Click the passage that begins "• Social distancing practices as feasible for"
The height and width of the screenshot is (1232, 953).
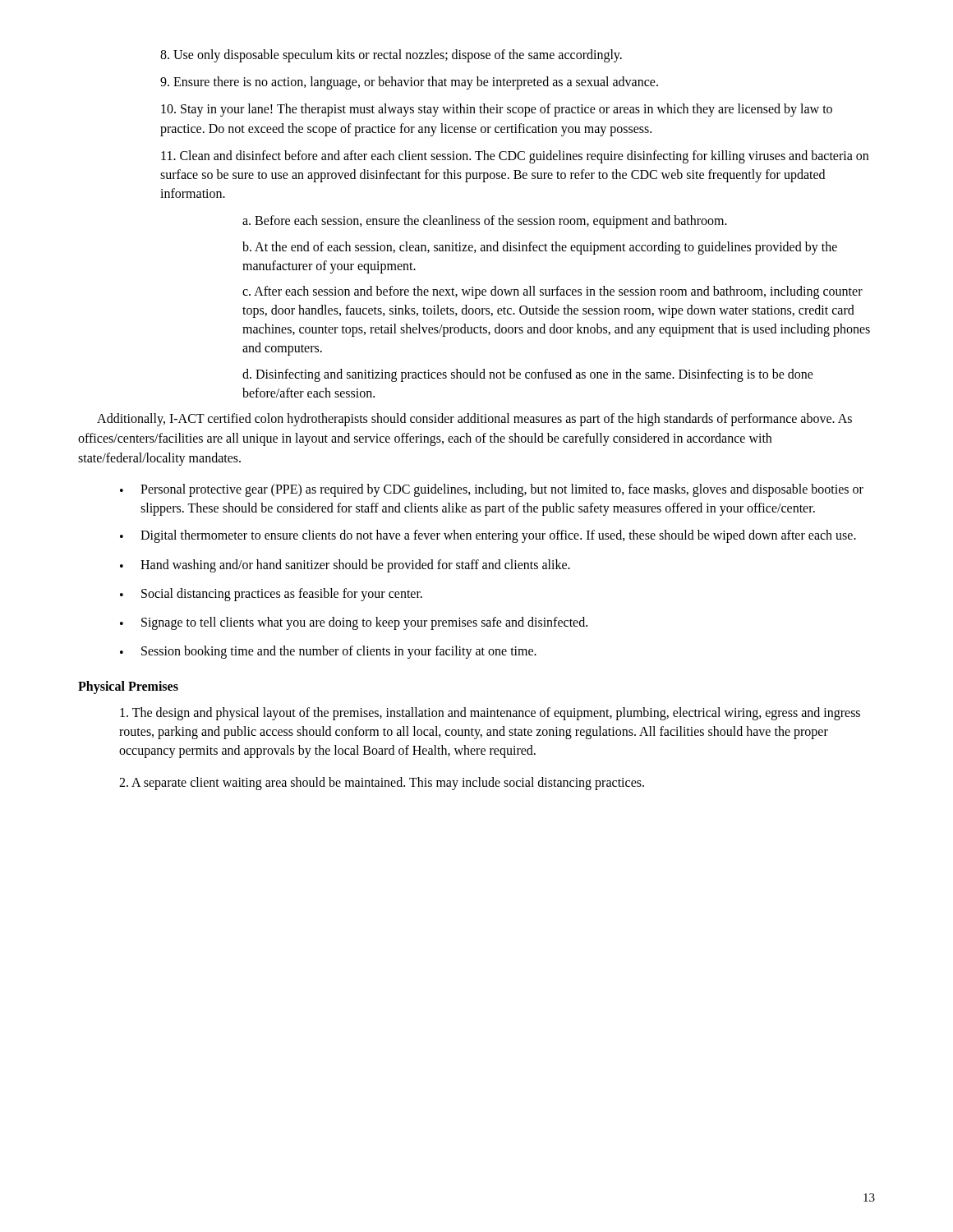(x=271, y=594)
